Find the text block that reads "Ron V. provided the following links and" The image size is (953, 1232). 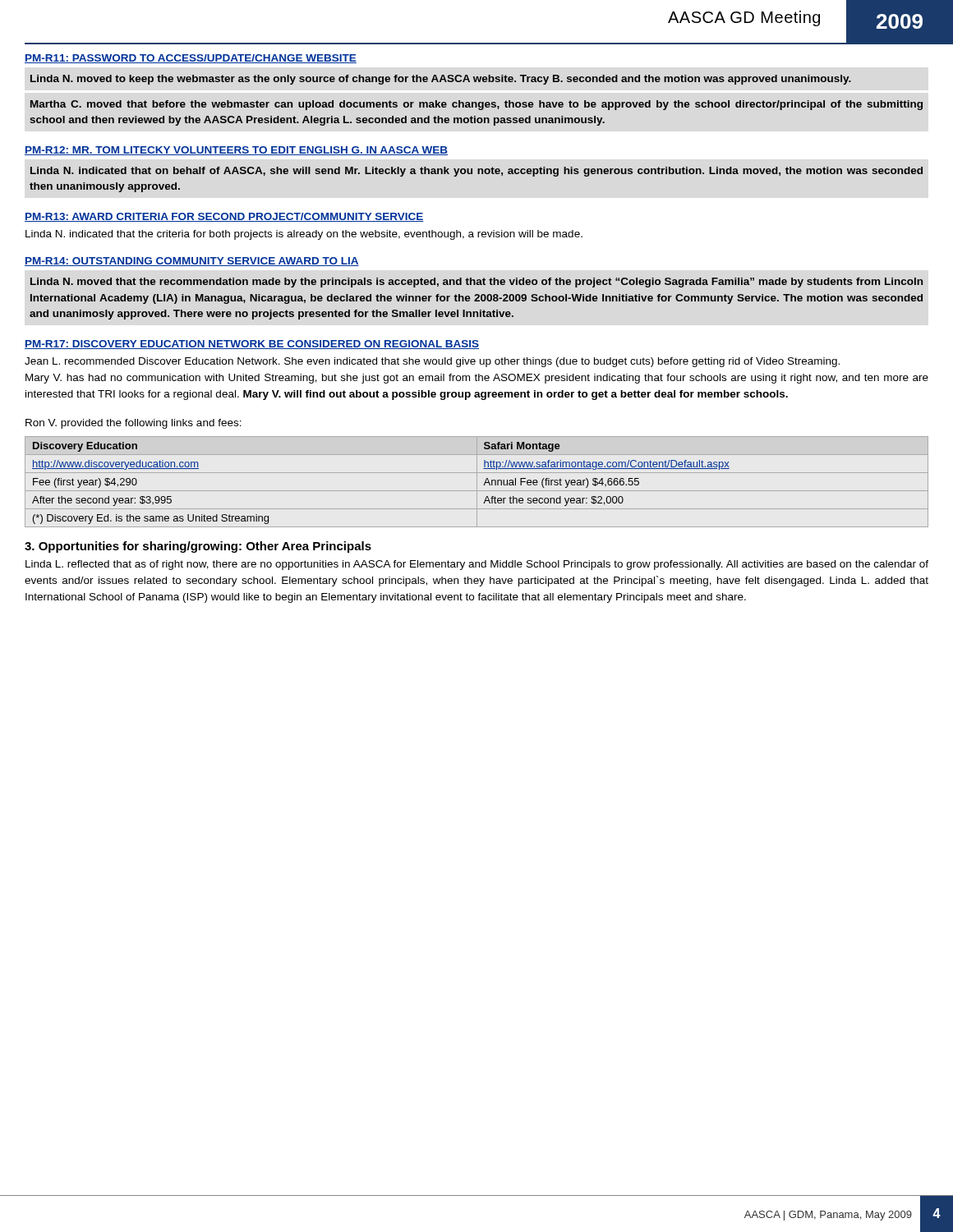pos(133,422)
